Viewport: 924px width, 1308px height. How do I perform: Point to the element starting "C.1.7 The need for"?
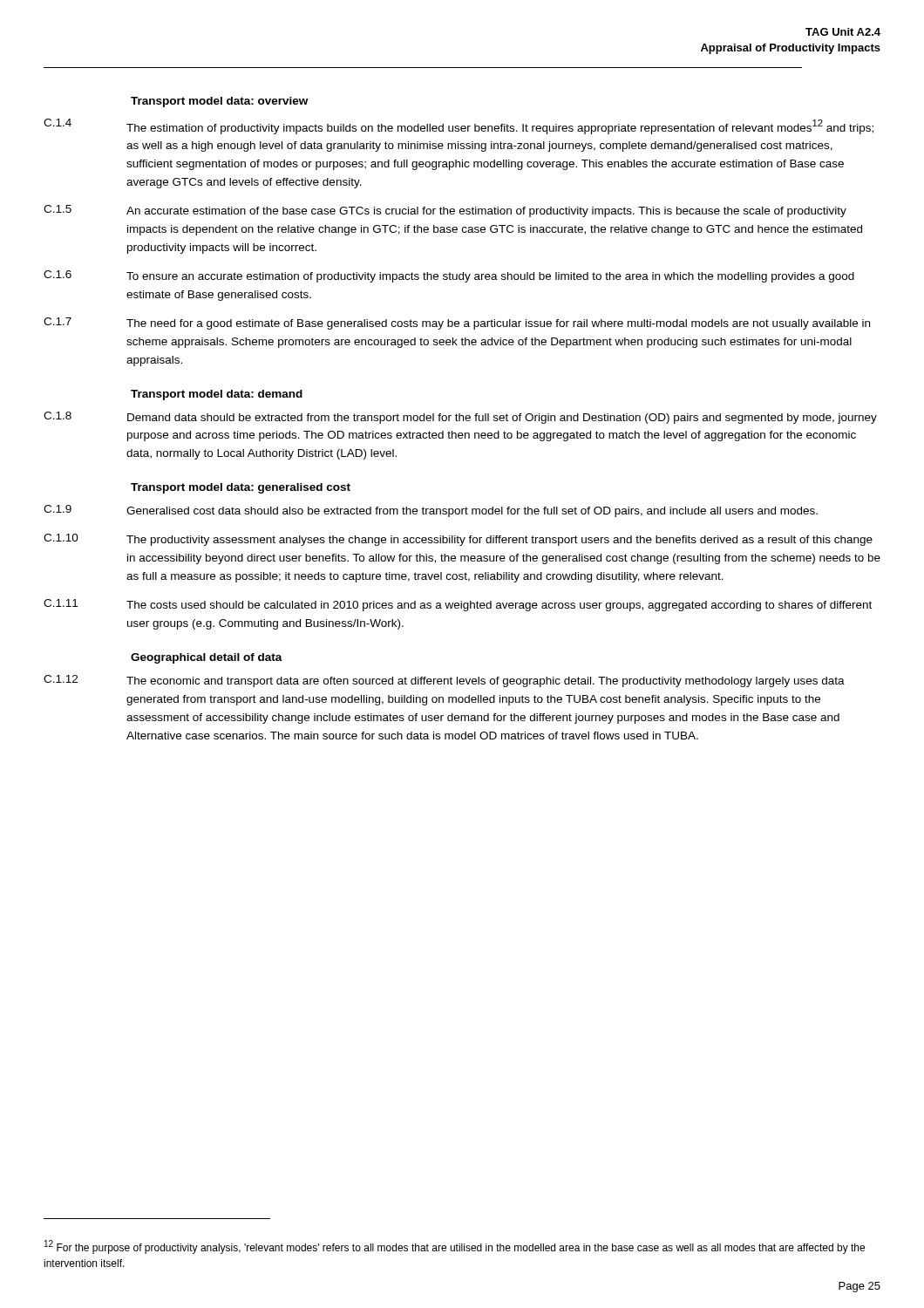tap(462, 342)
